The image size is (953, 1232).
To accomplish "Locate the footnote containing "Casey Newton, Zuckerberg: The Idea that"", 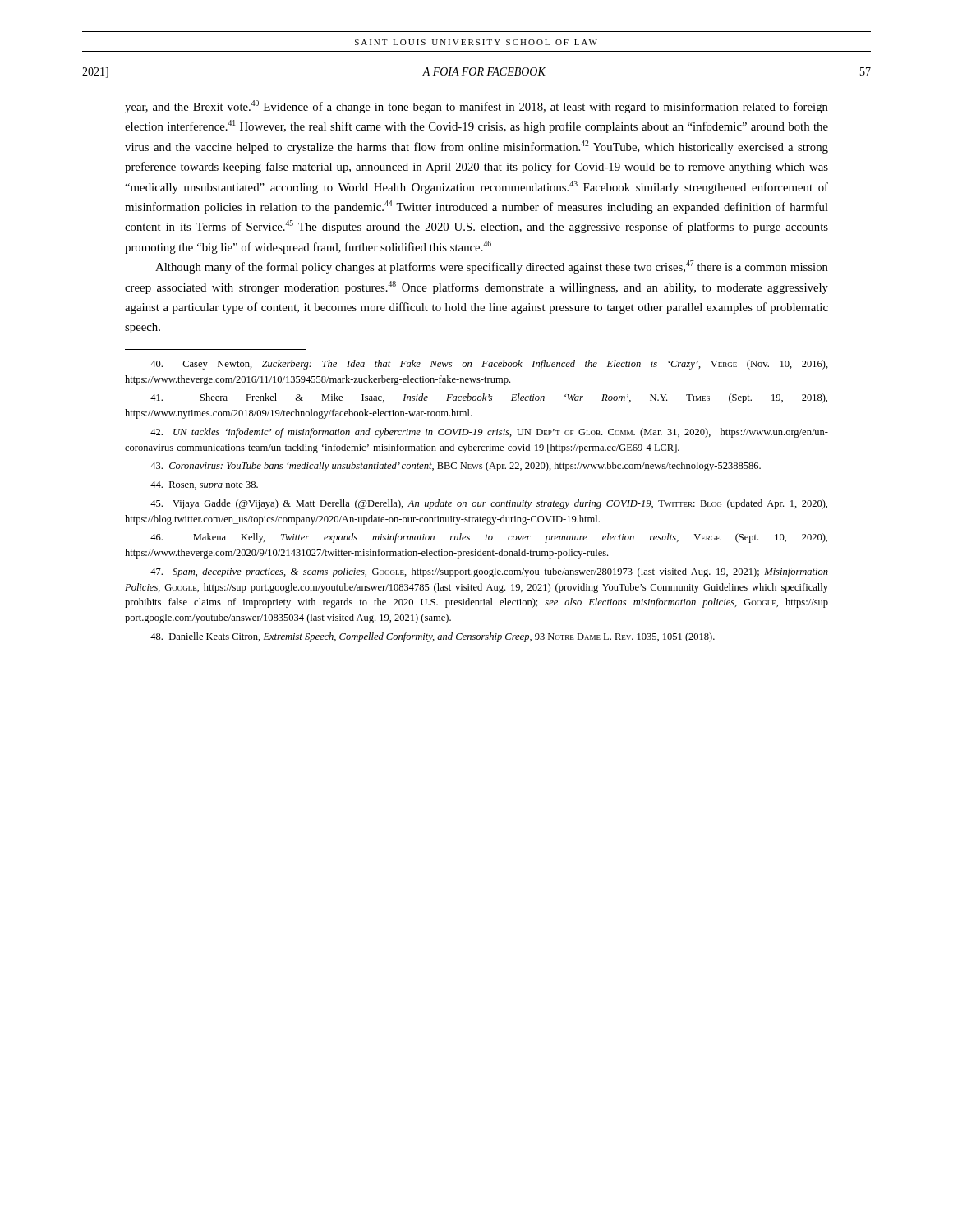I will [476, 371].
